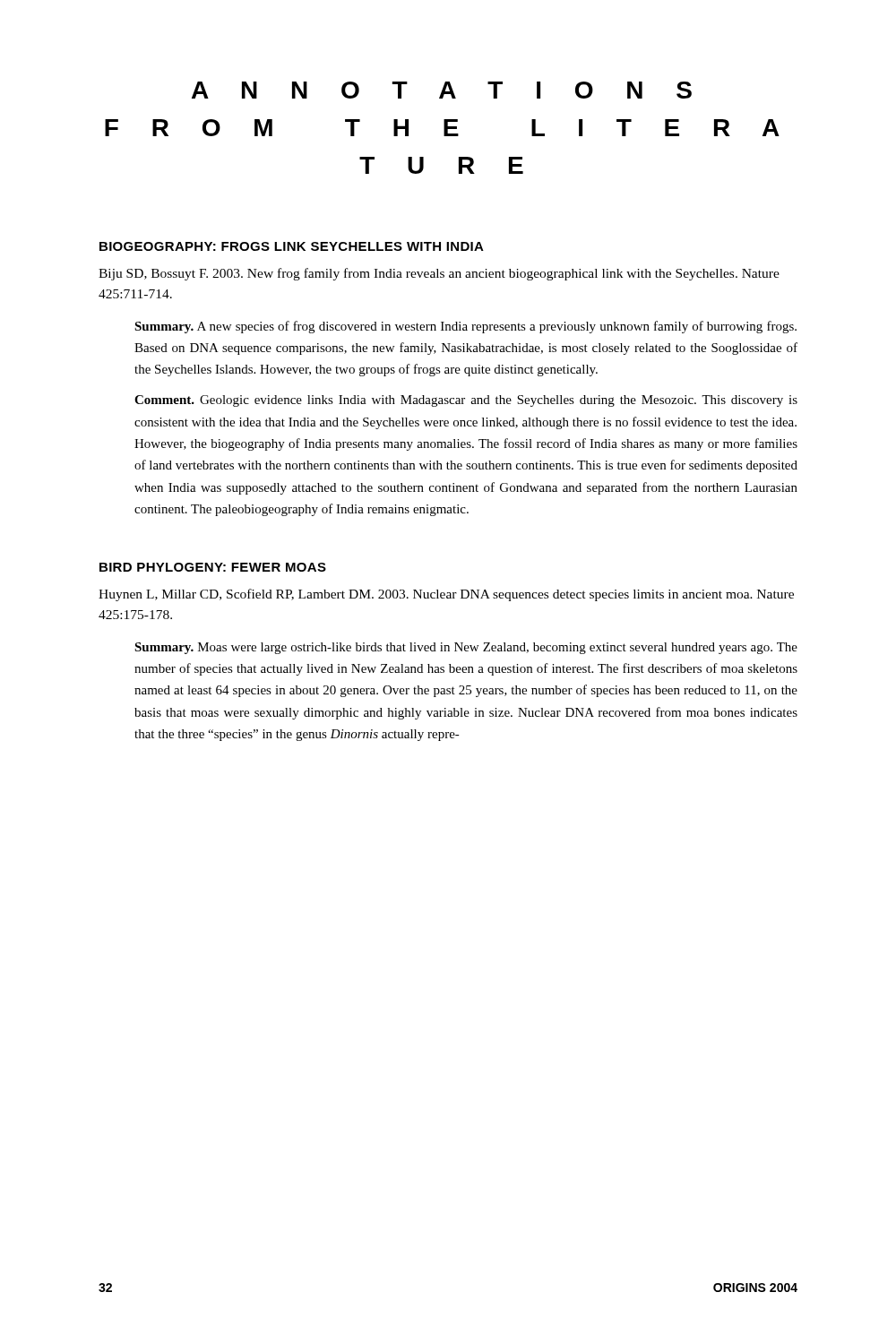Point to the region starting "Comment. Geologic evidence links India"
The height and width of the screenshot is (1344, 896).
coord(466,454)
